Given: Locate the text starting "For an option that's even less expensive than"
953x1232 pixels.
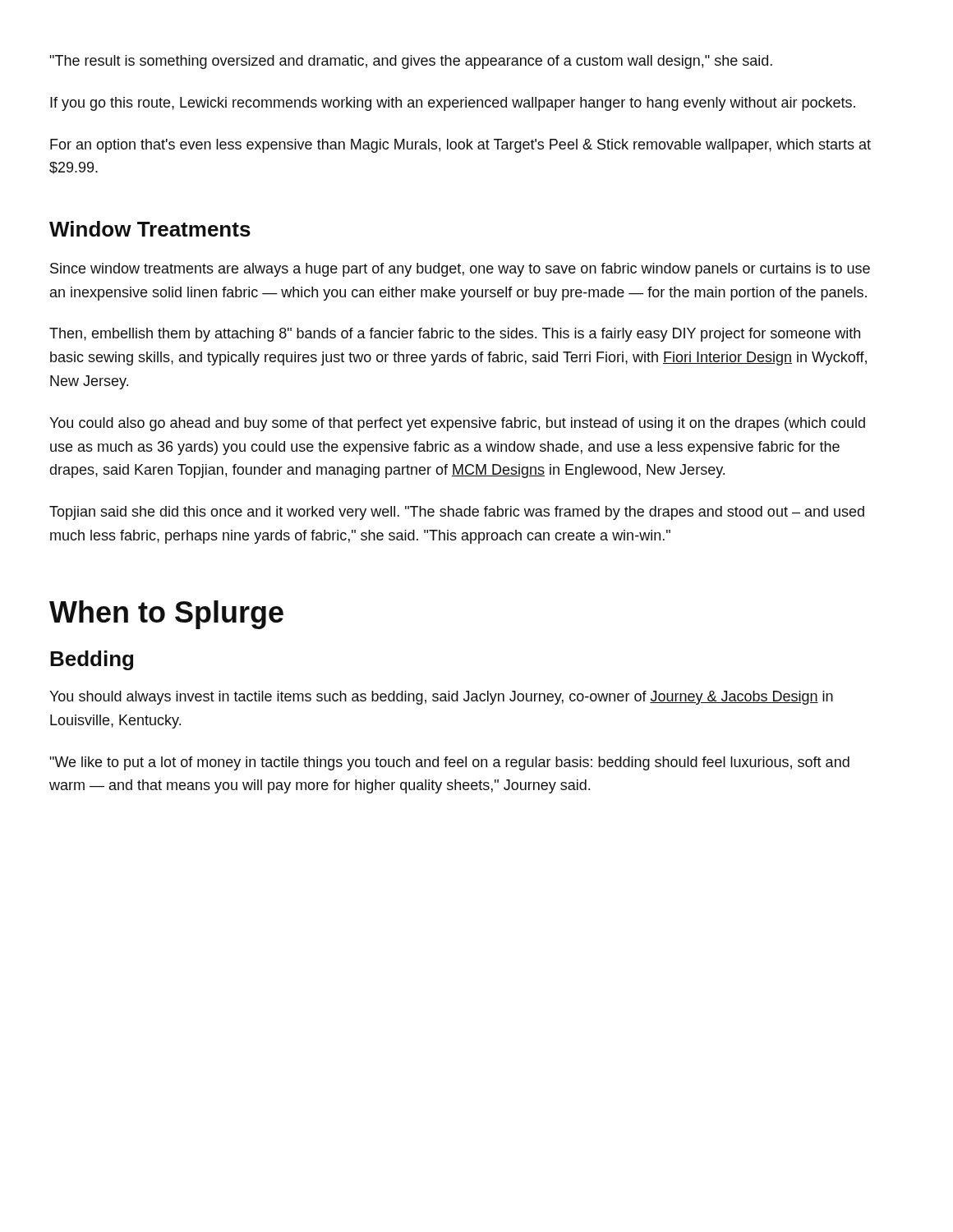Looking at the screenshot, I should coord(460,156).
